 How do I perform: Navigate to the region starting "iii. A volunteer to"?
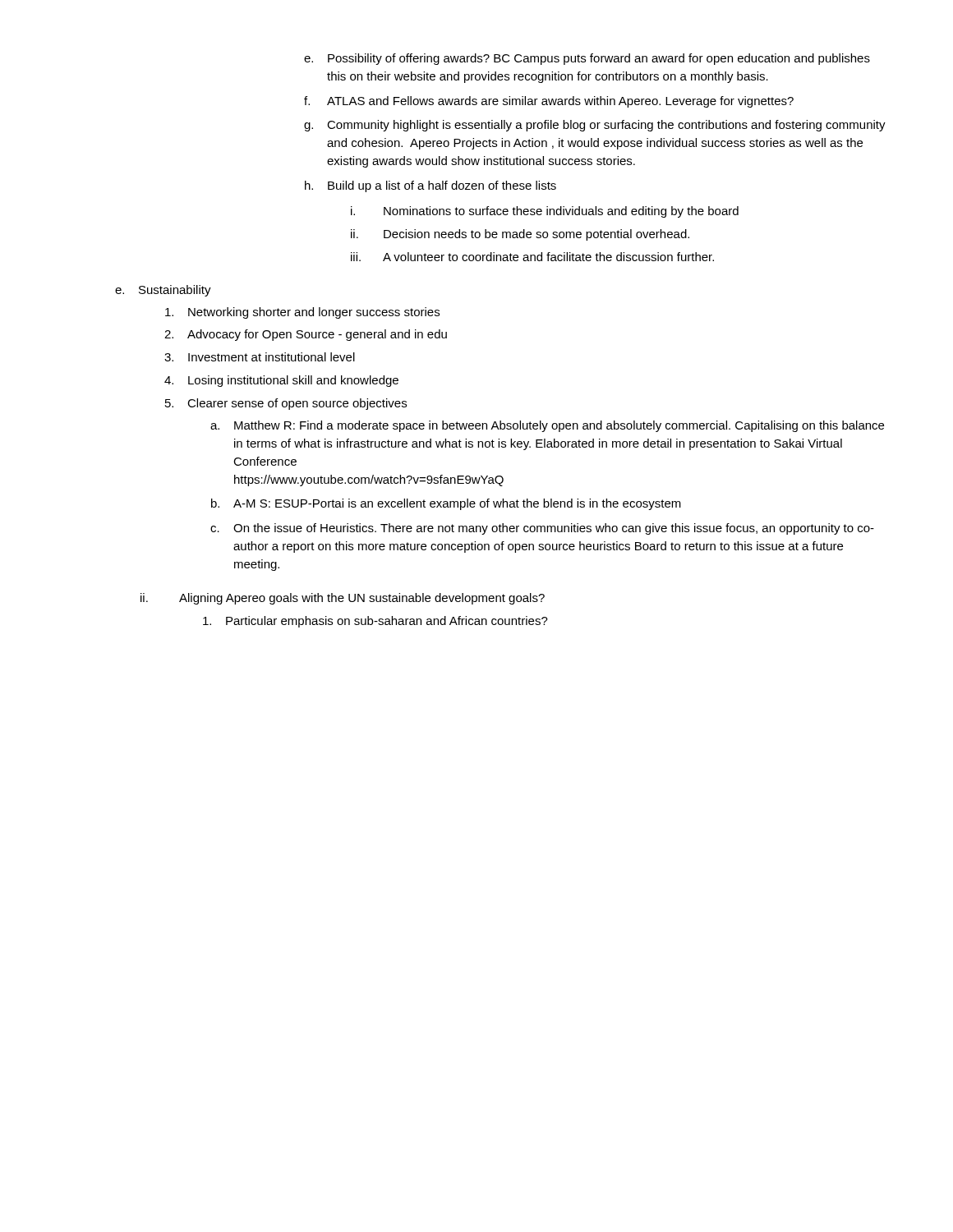tap(619, 257)
